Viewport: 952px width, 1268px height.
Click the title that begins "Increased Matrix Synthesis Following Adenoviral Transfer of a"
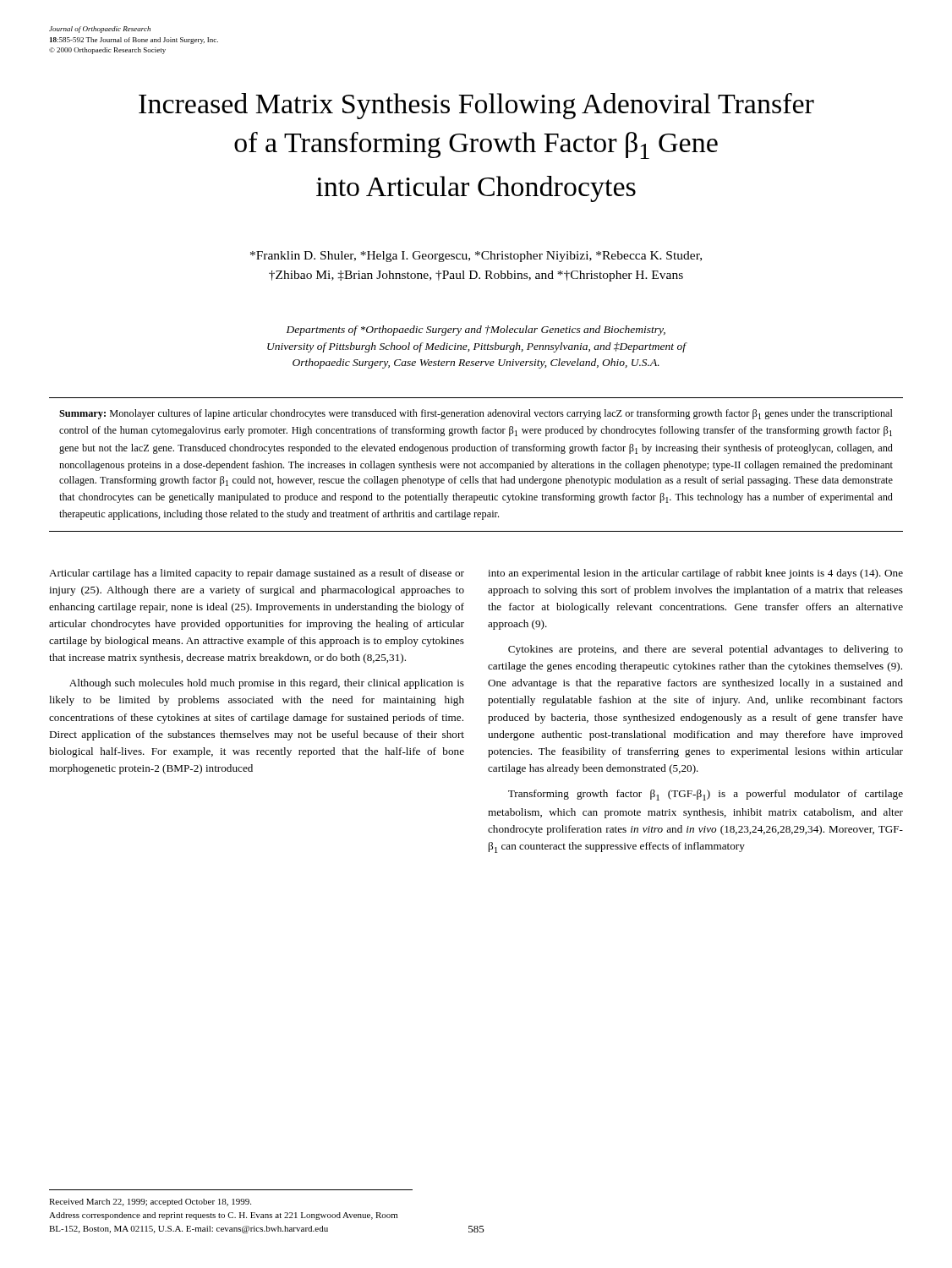coord(476,145)
